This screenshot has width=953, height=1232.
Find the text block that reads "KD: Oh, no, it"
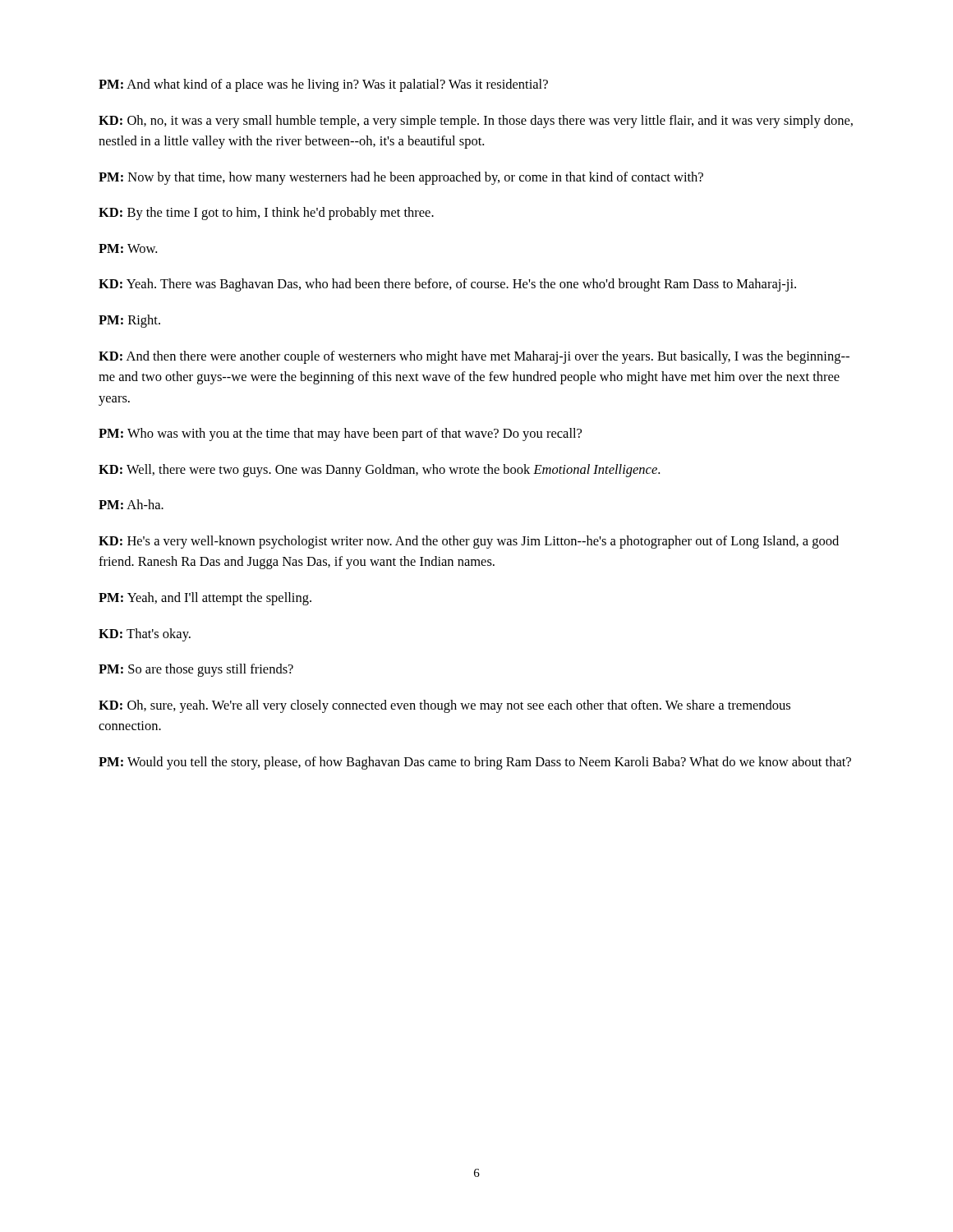pyautogui.click(x=476, y=130)
